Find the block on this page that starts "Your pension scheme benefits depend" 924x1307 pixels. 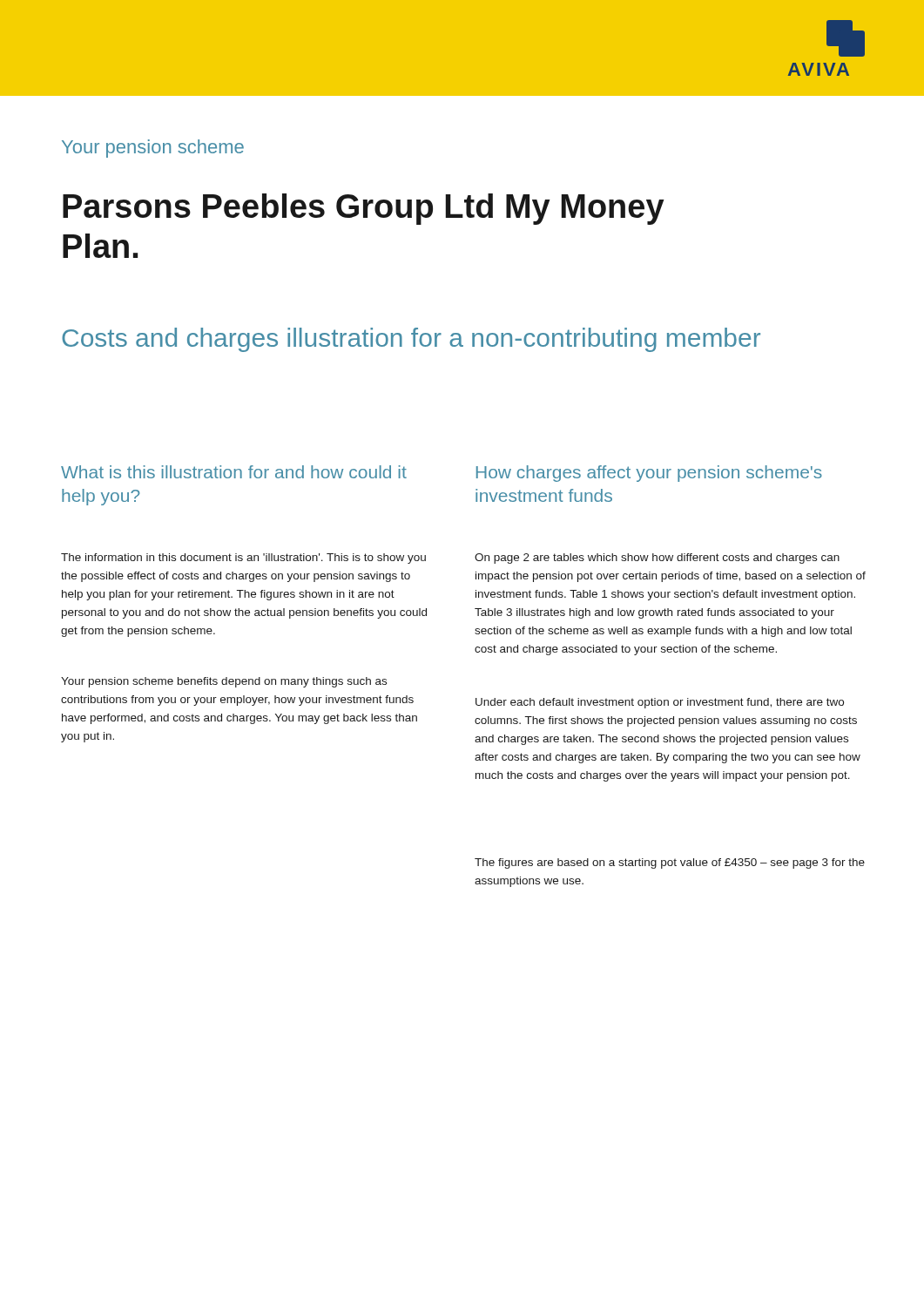[x=239, y=708]
